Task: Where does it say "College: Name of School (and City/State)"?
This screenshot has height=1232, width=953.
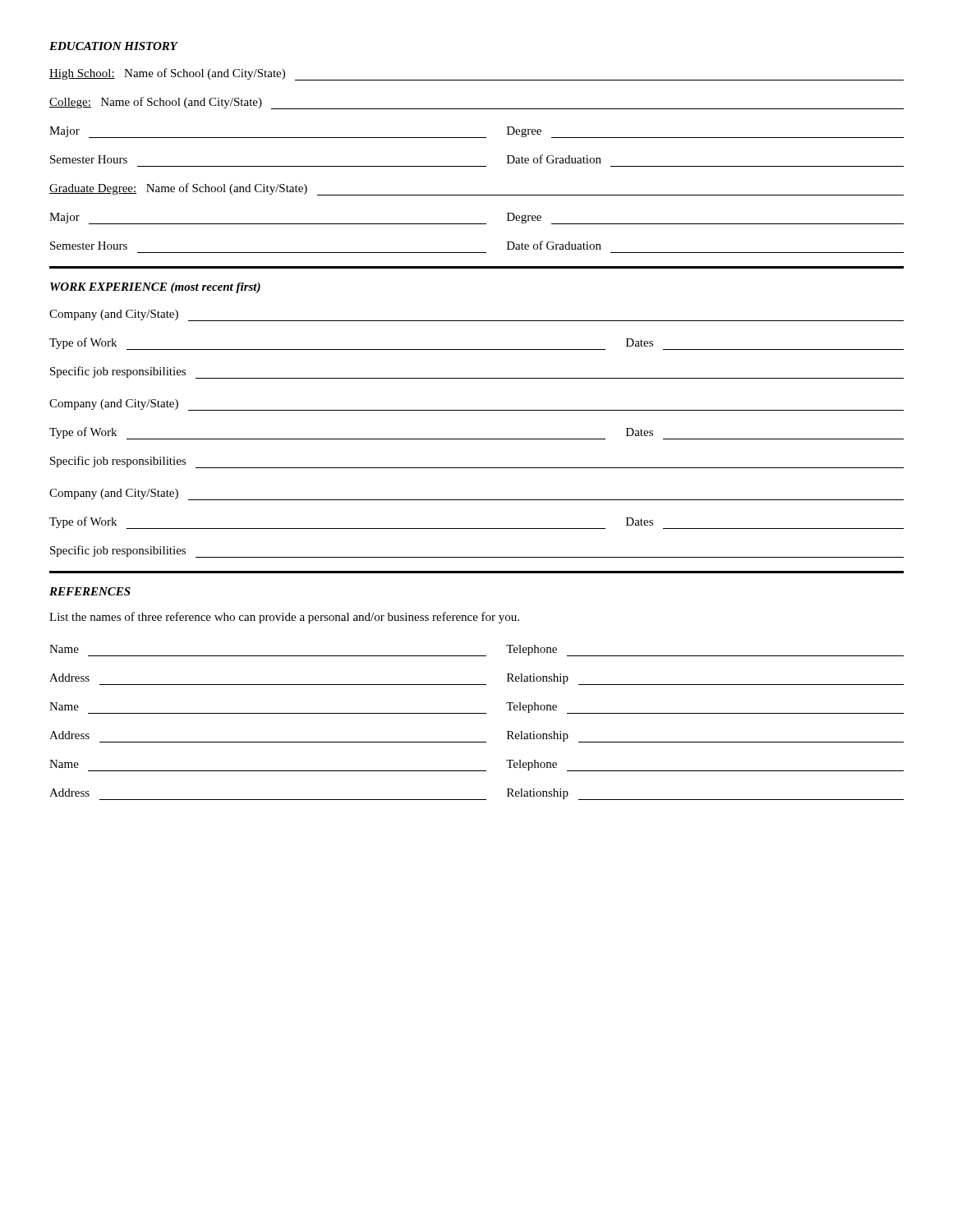Action: [x=476, y=102]
